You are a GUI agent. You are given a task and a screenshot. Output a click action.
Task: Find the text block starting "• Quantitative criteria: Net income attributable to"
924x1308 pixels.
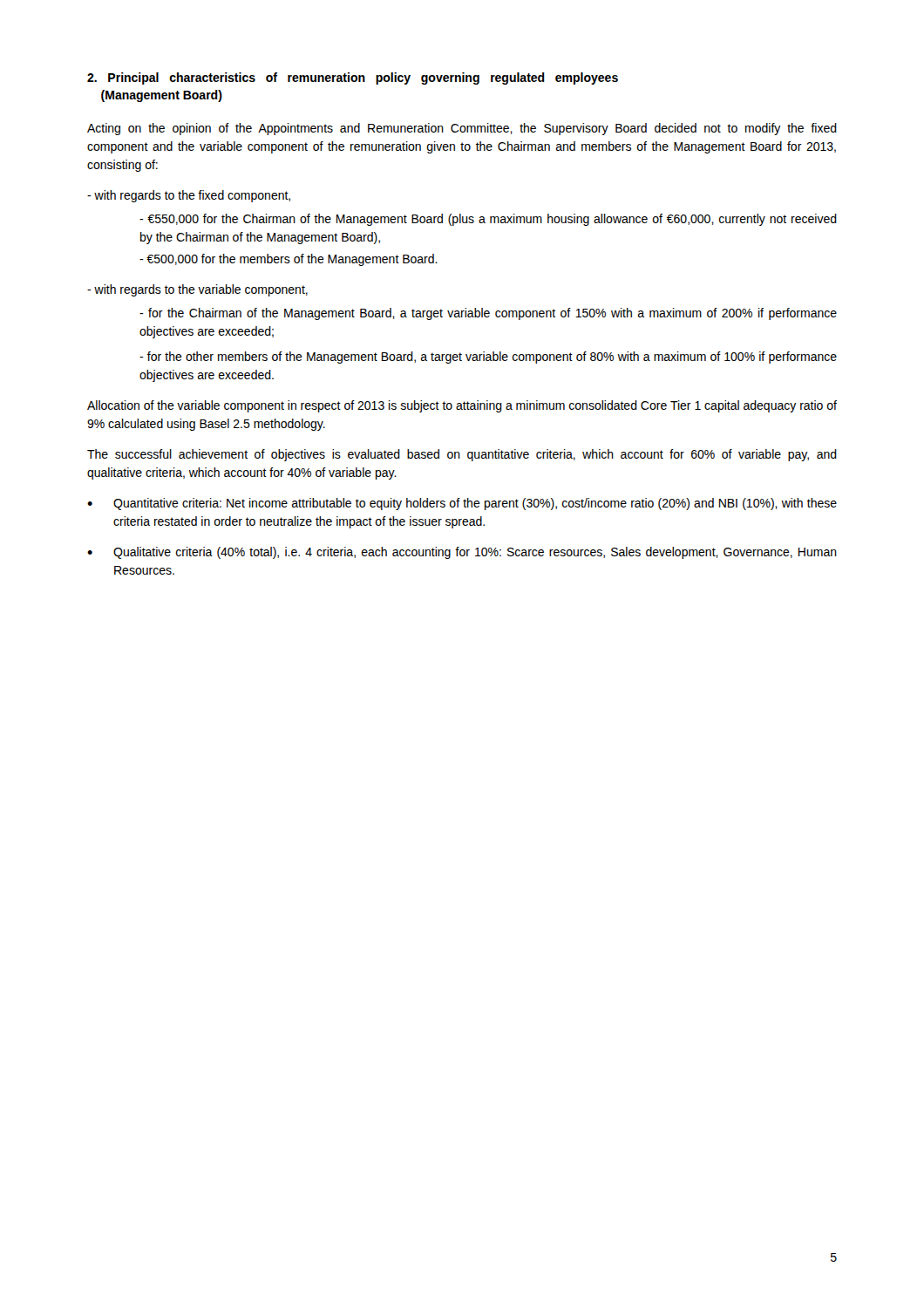tap(462, 513)
